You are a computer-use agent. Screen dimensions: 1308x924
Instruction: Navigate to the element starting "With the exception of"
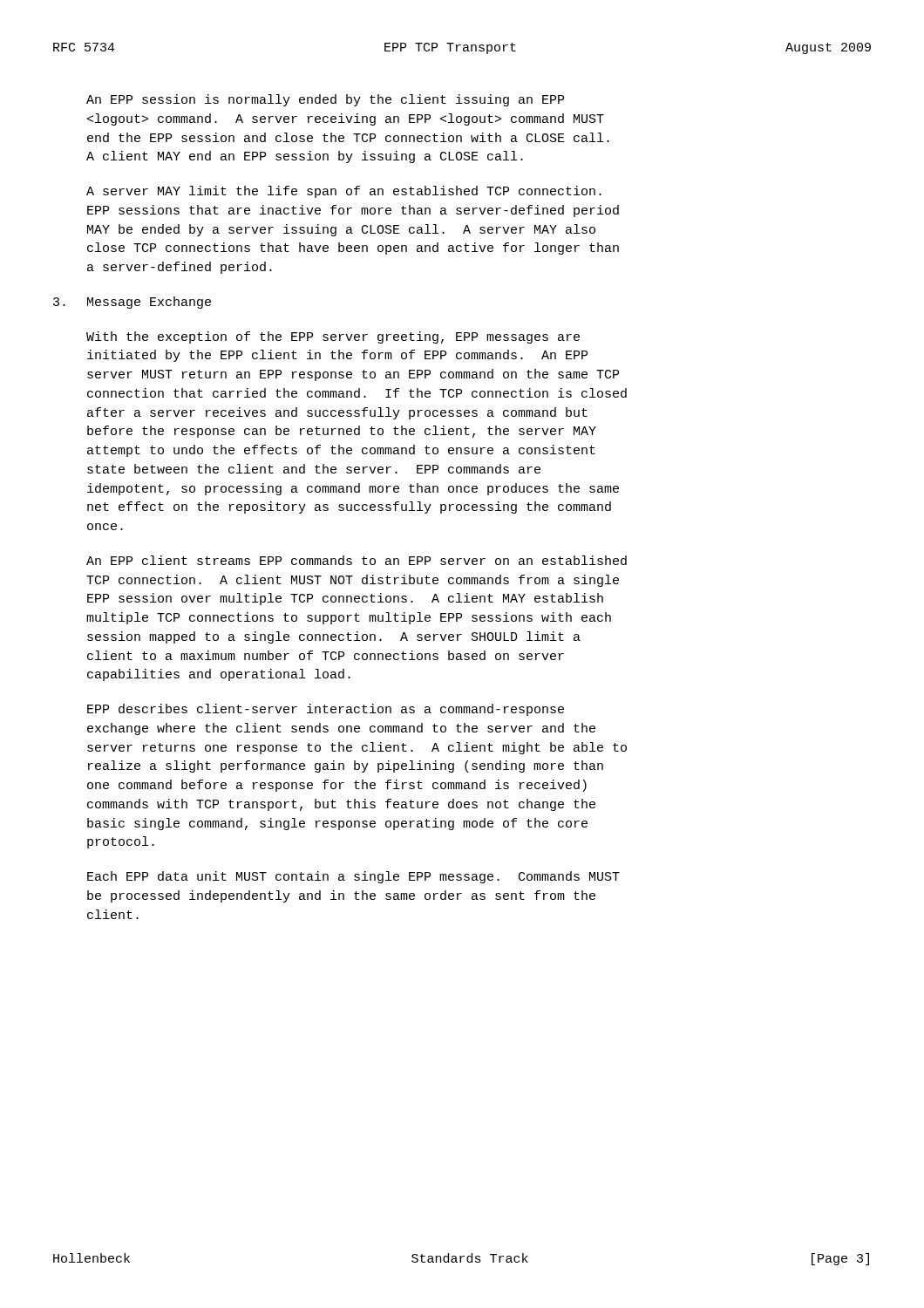click(357, 432)
